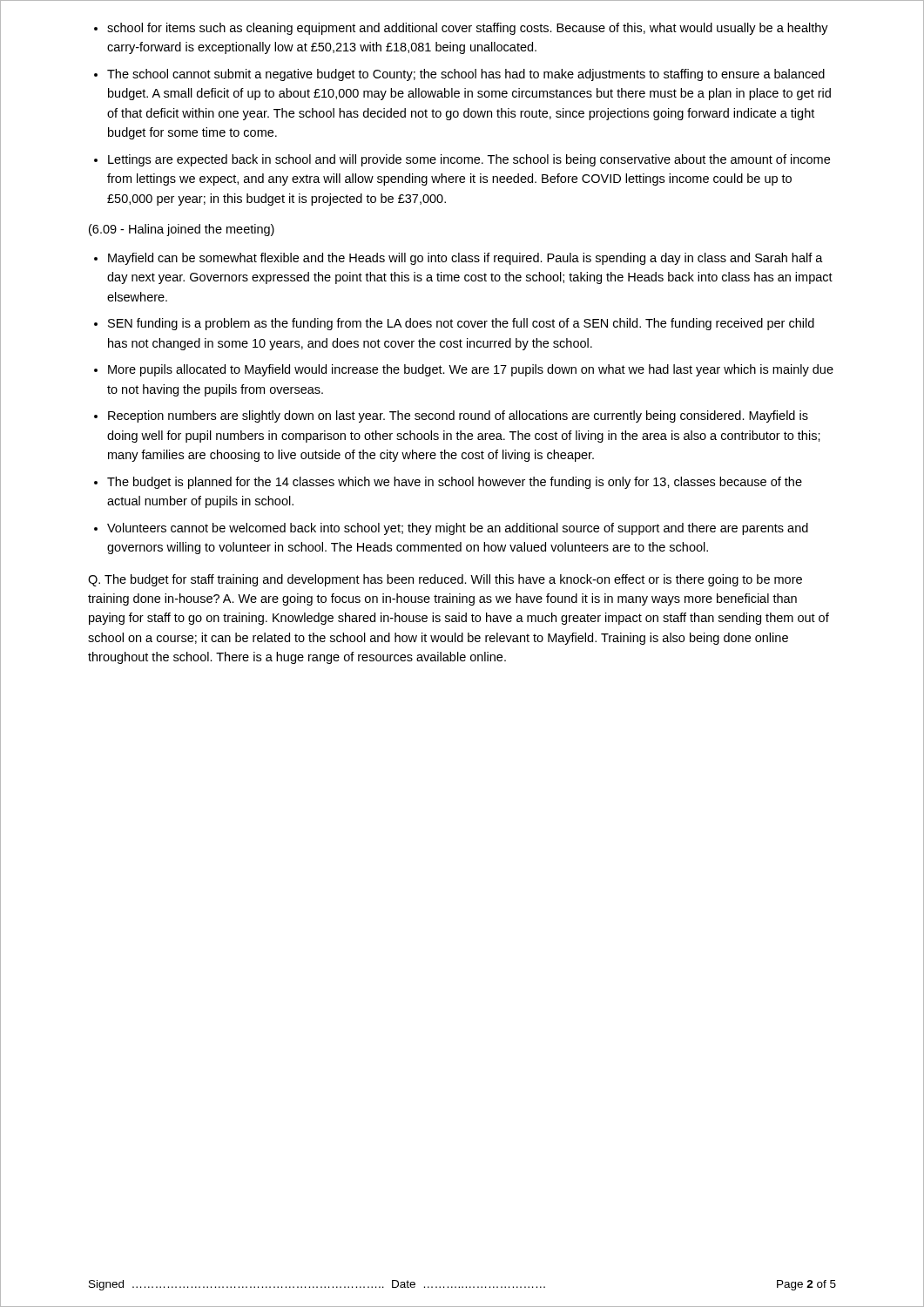This screenshot has height=1307, width=924.
Task: Navigate to the block starting "The budget is"
Action: tap(462, 492)
